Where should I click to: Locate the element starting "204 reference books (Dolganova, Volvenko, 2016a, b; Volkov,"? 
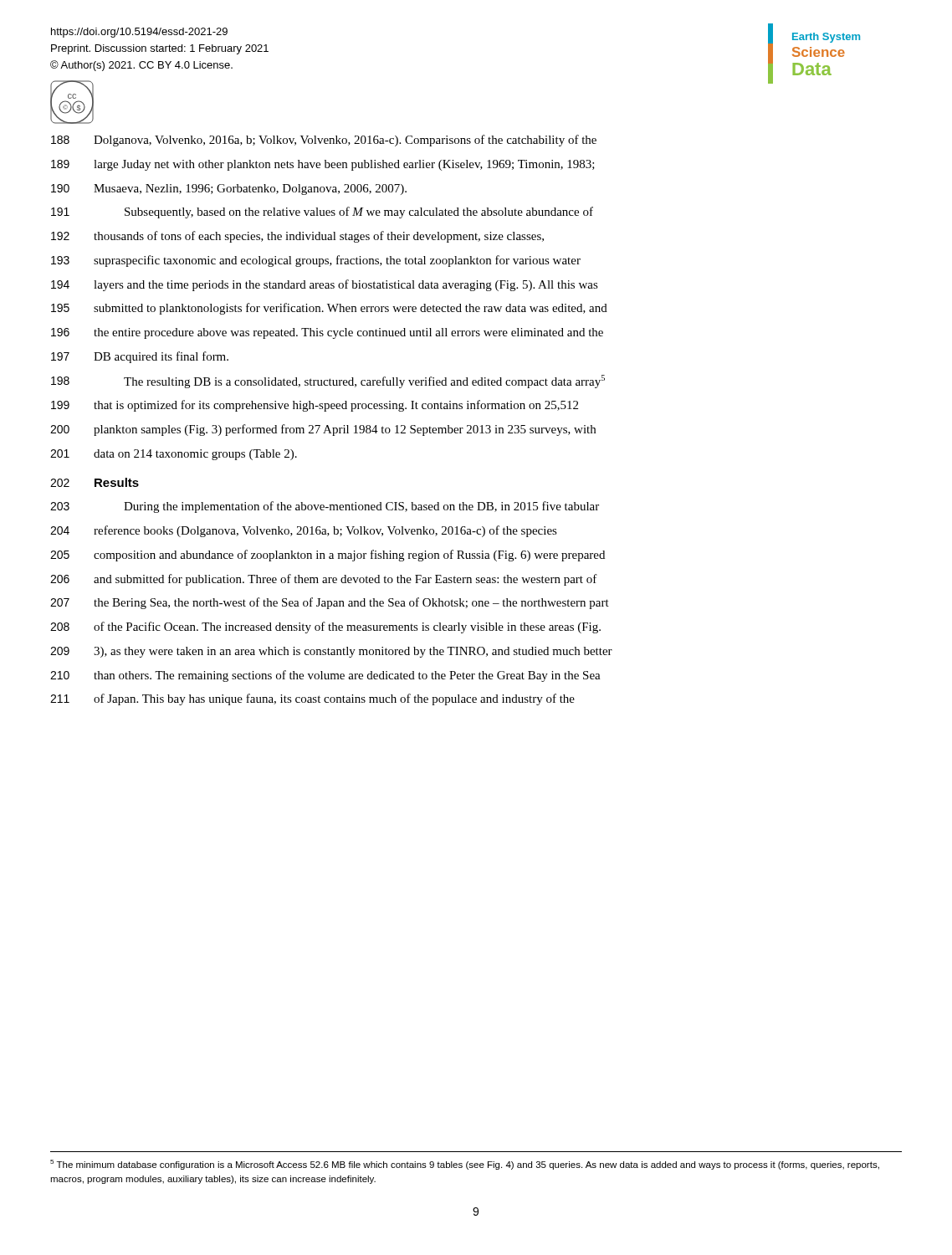476,531
